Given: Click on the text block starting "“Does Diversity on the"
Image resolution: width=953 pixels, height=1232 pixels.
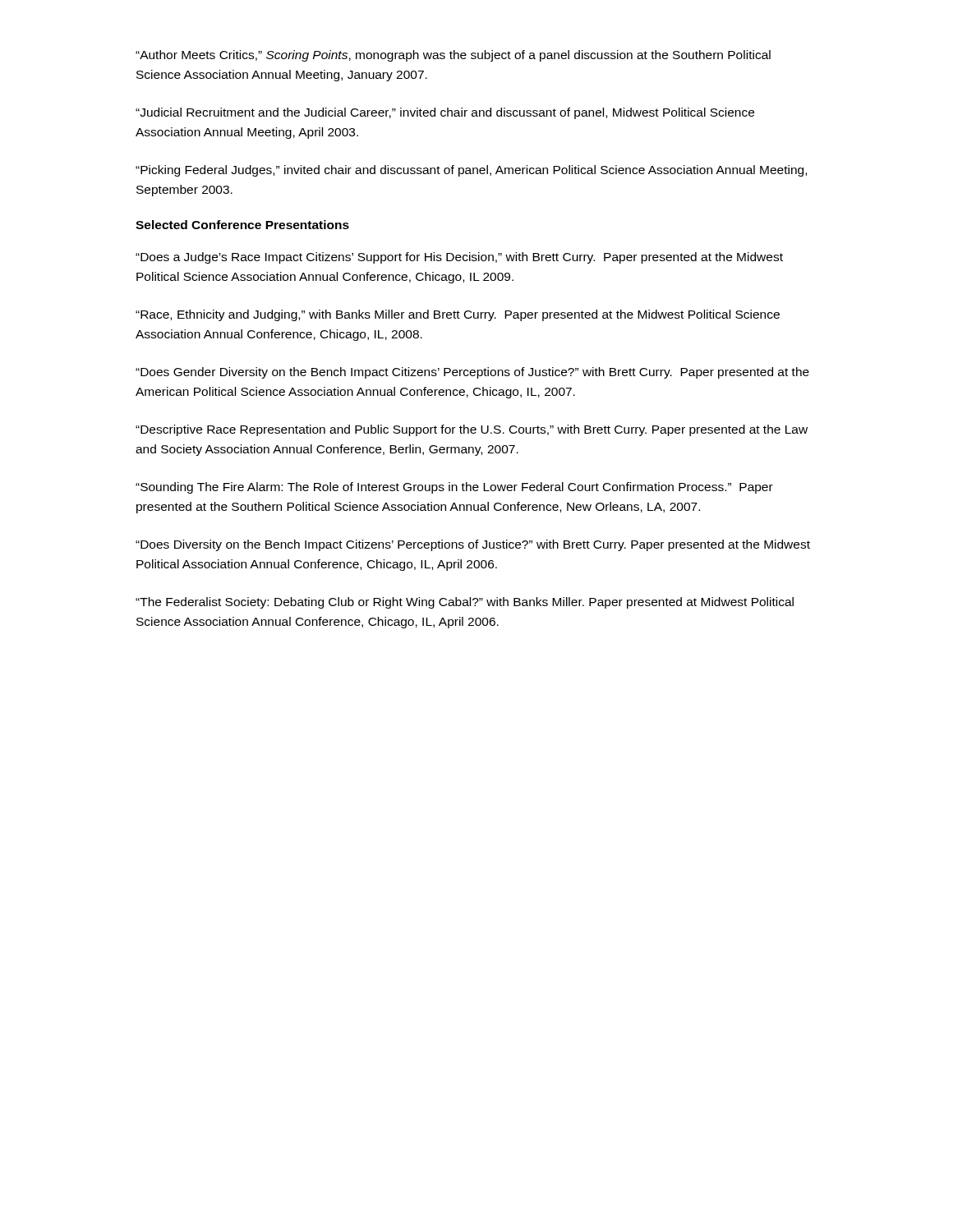Looking at the screenshot, I should click(x=473, y=554).
